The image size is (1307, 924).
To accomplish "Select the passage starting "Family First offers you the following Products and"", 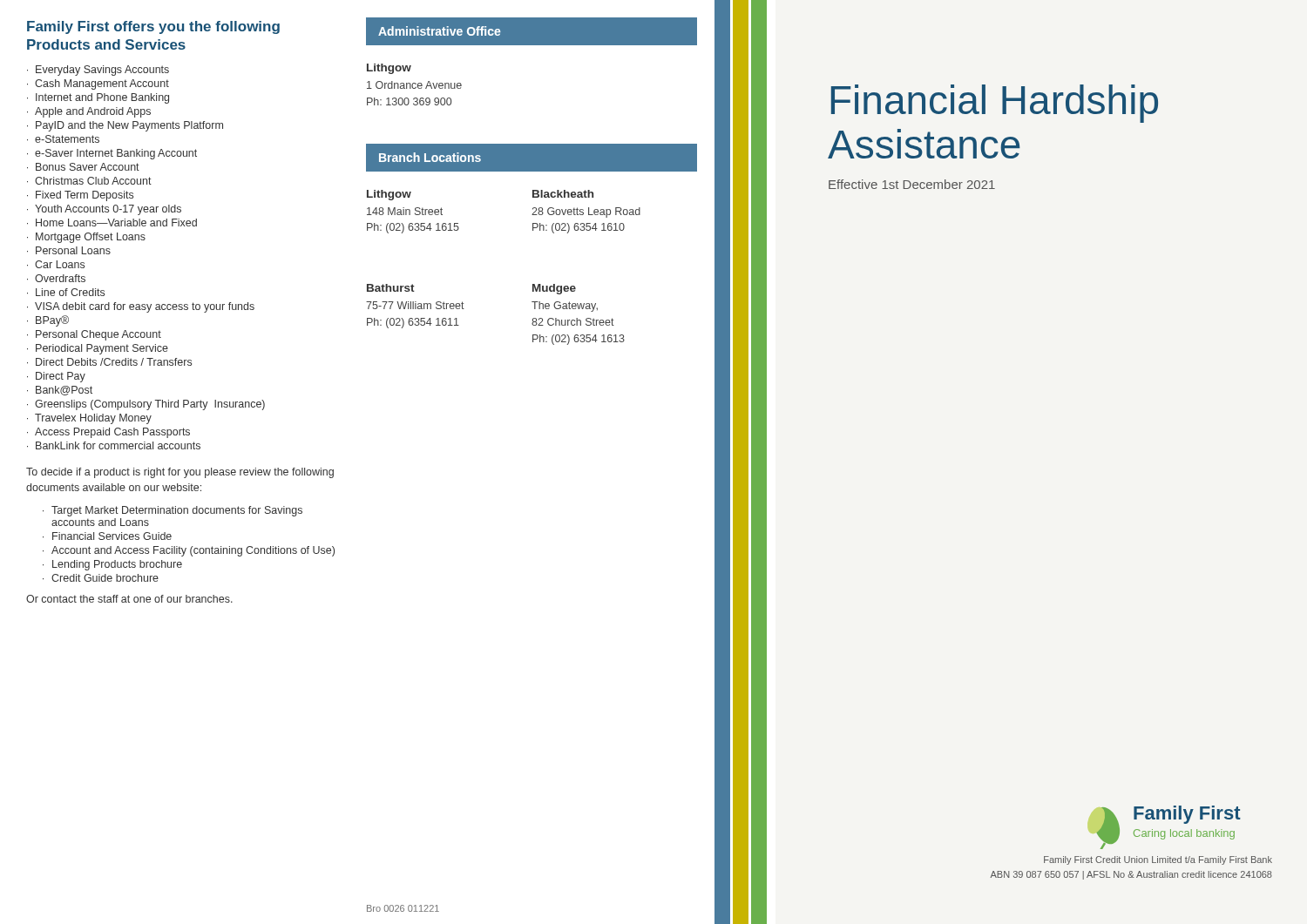I will [x=153, y=36].
